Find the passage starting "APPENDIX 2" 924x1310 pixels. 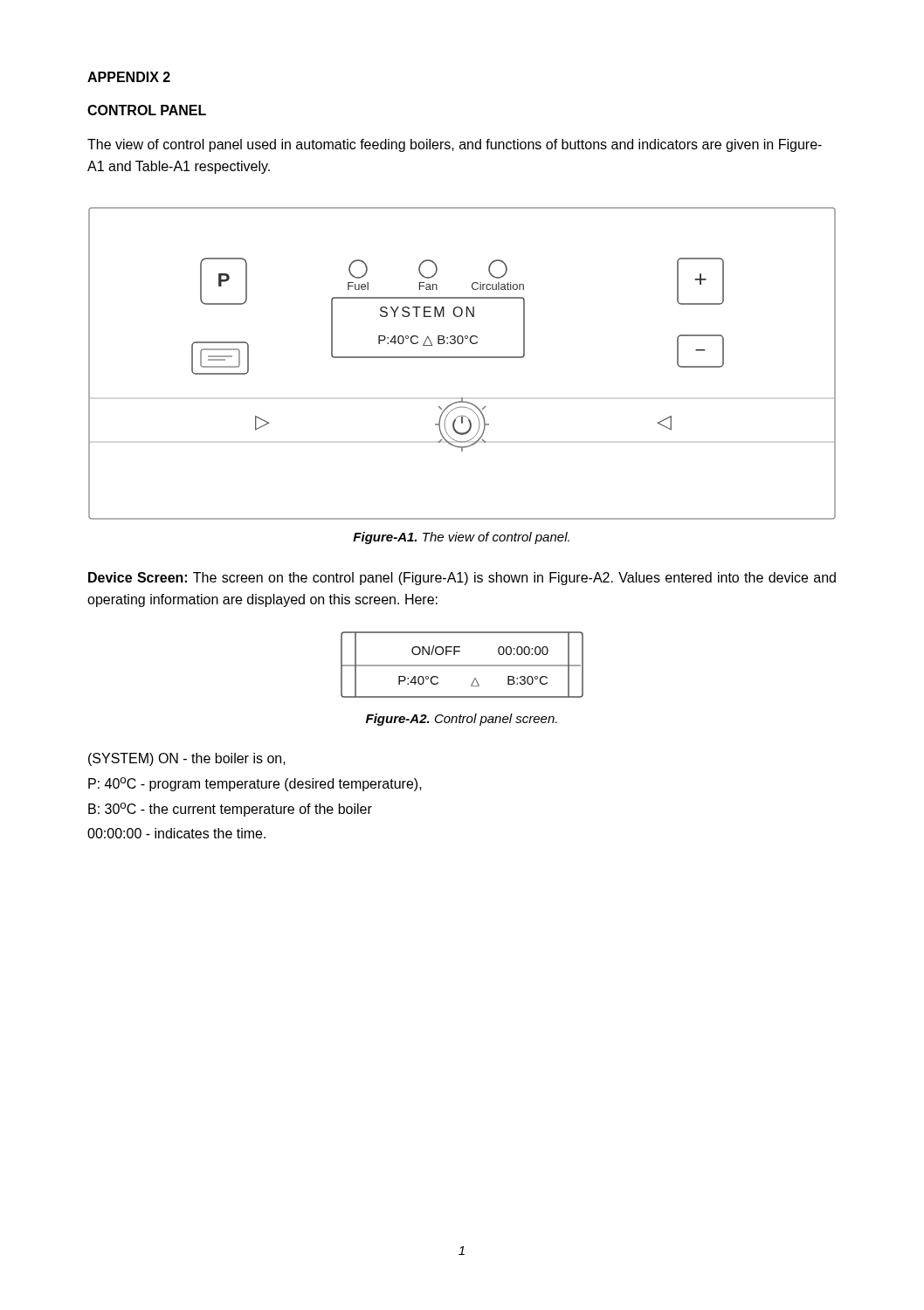click(x=129, y=77)
